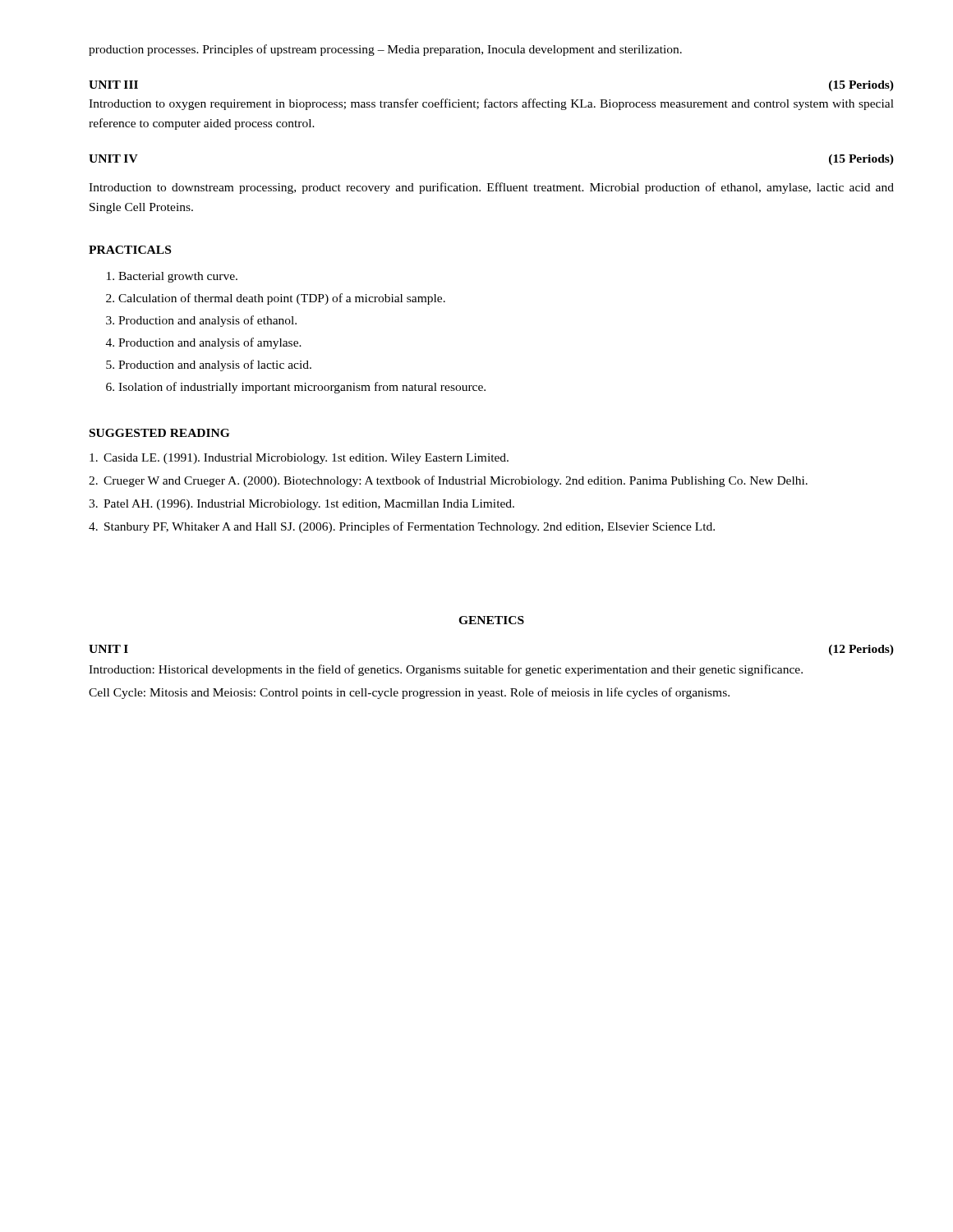Screen dimensions: 1232x953
Task: Locate the block starting "Introduction: Historical developments"
Action: coord(491,670)
